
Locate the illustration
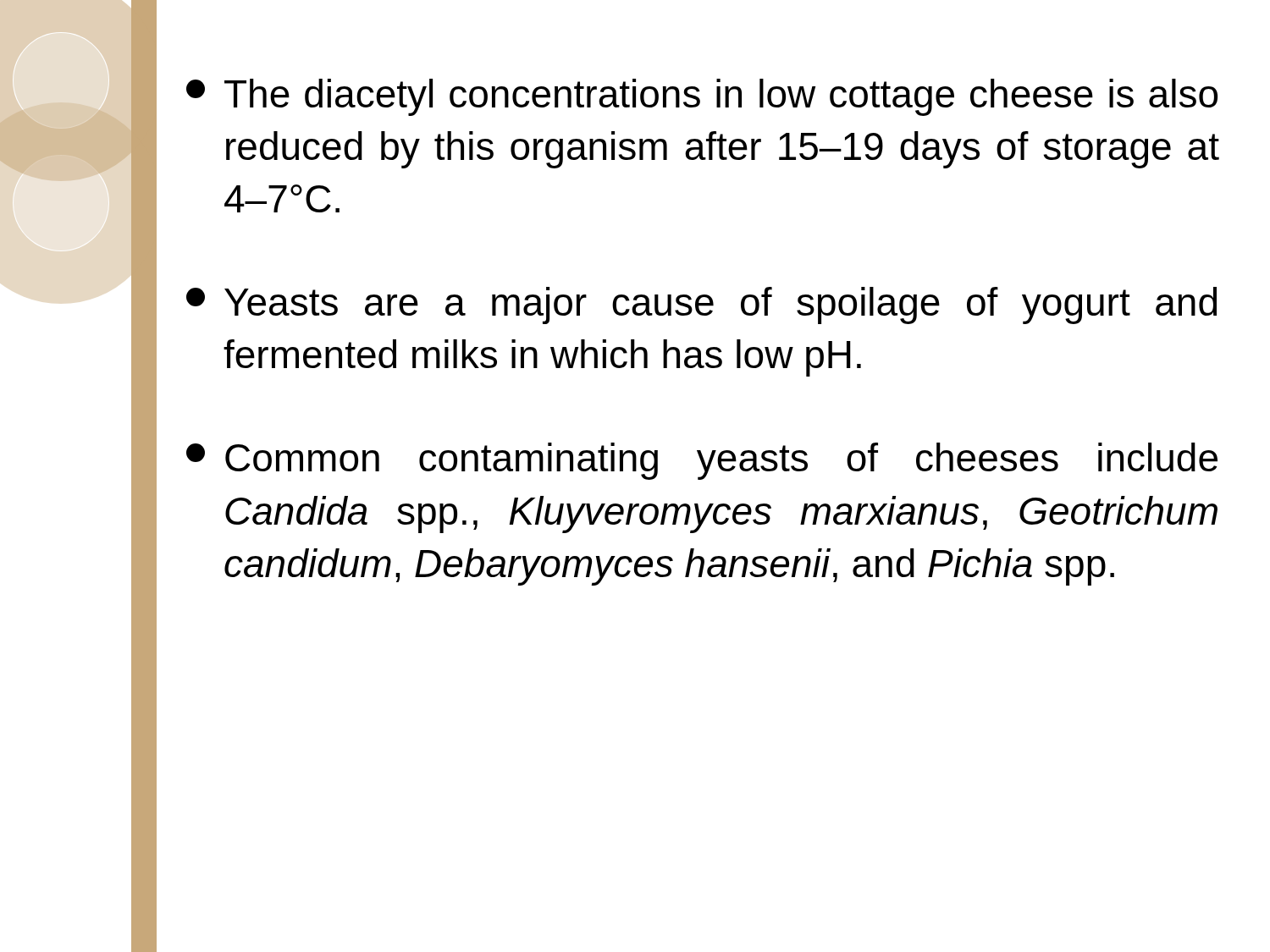pyautogui.click(x=635, y=476)
